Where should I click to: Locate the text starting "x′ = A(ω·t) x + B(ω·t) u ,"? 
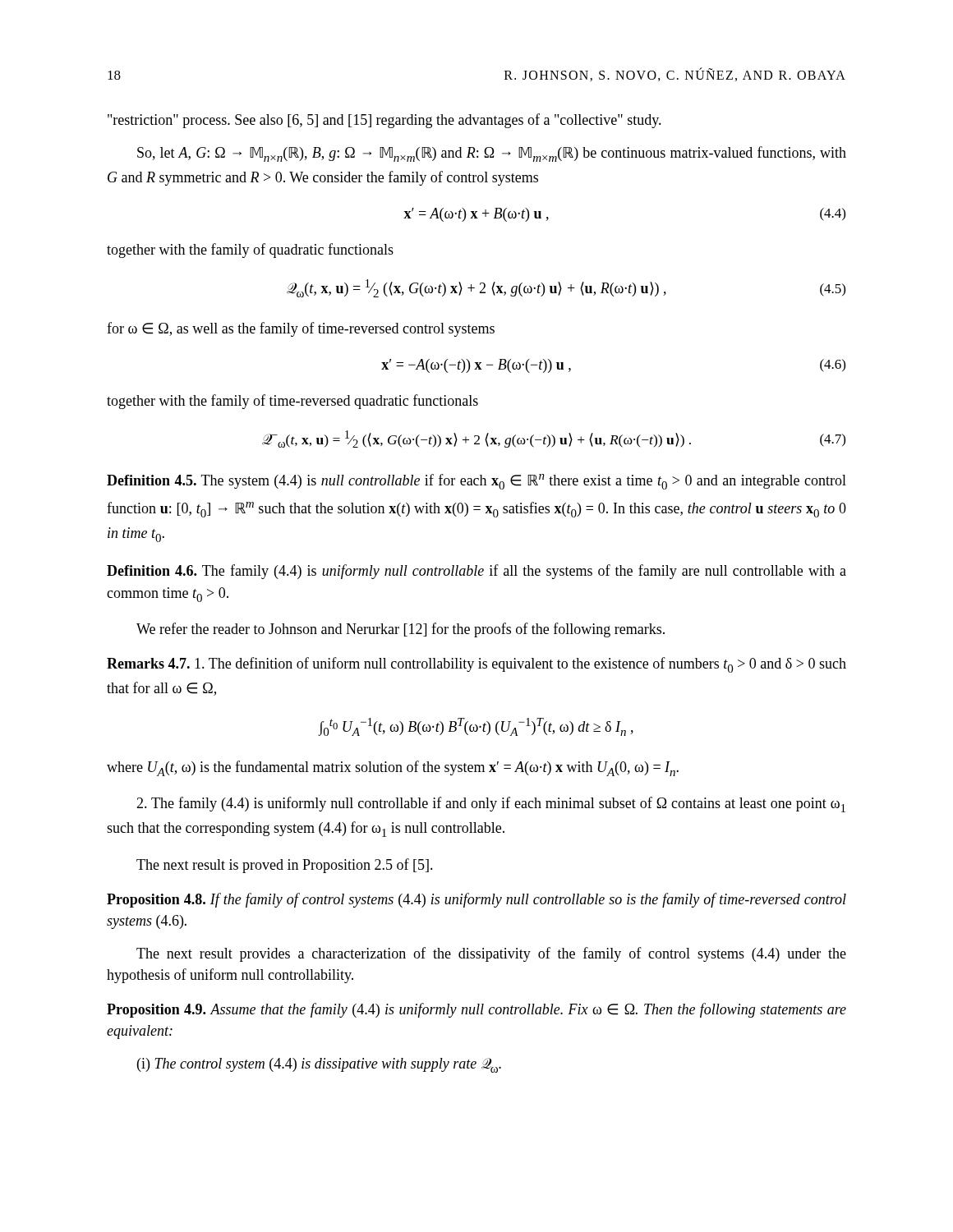476,214
